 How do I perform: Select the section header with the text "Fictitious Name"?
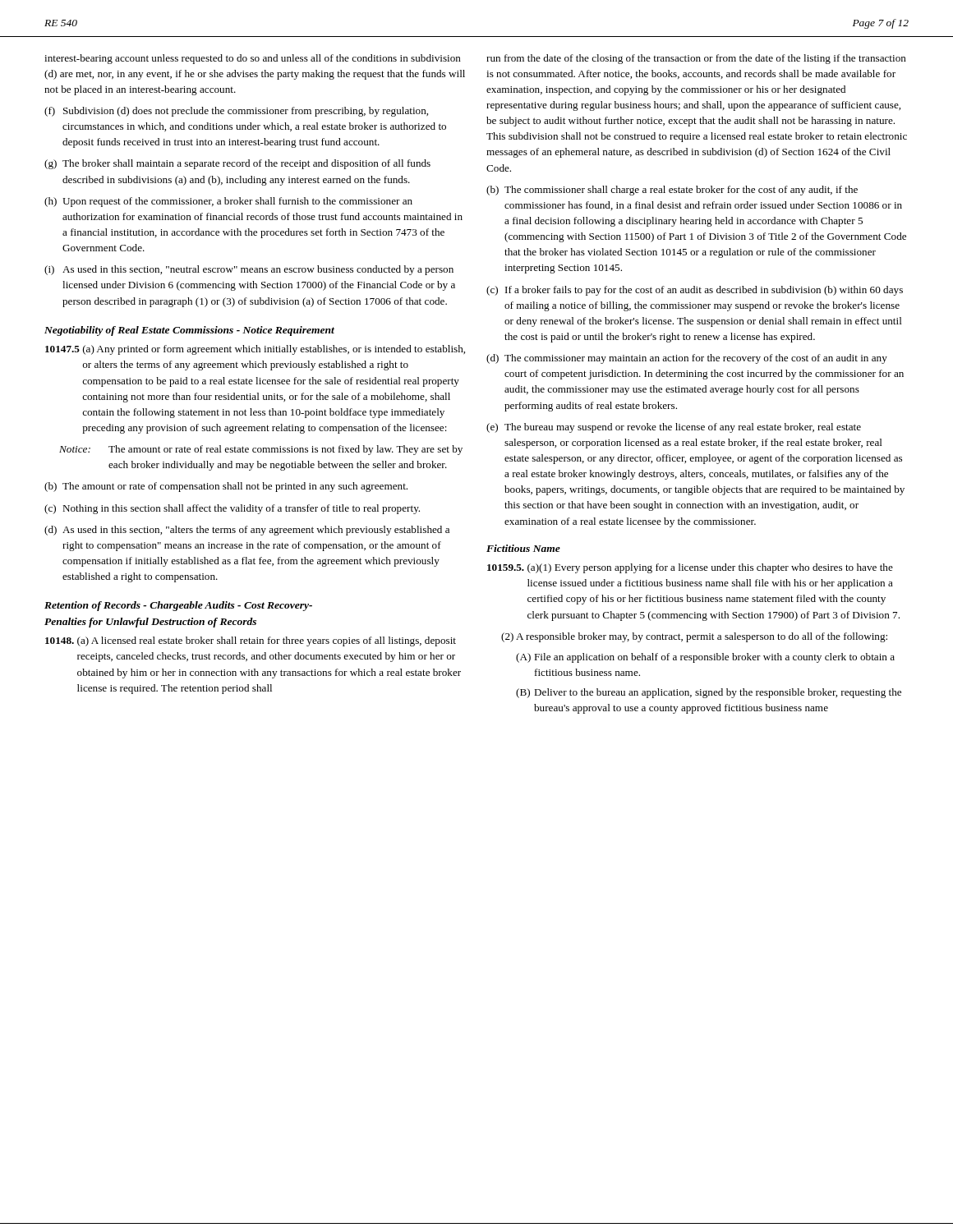click(x=523, y=548)
